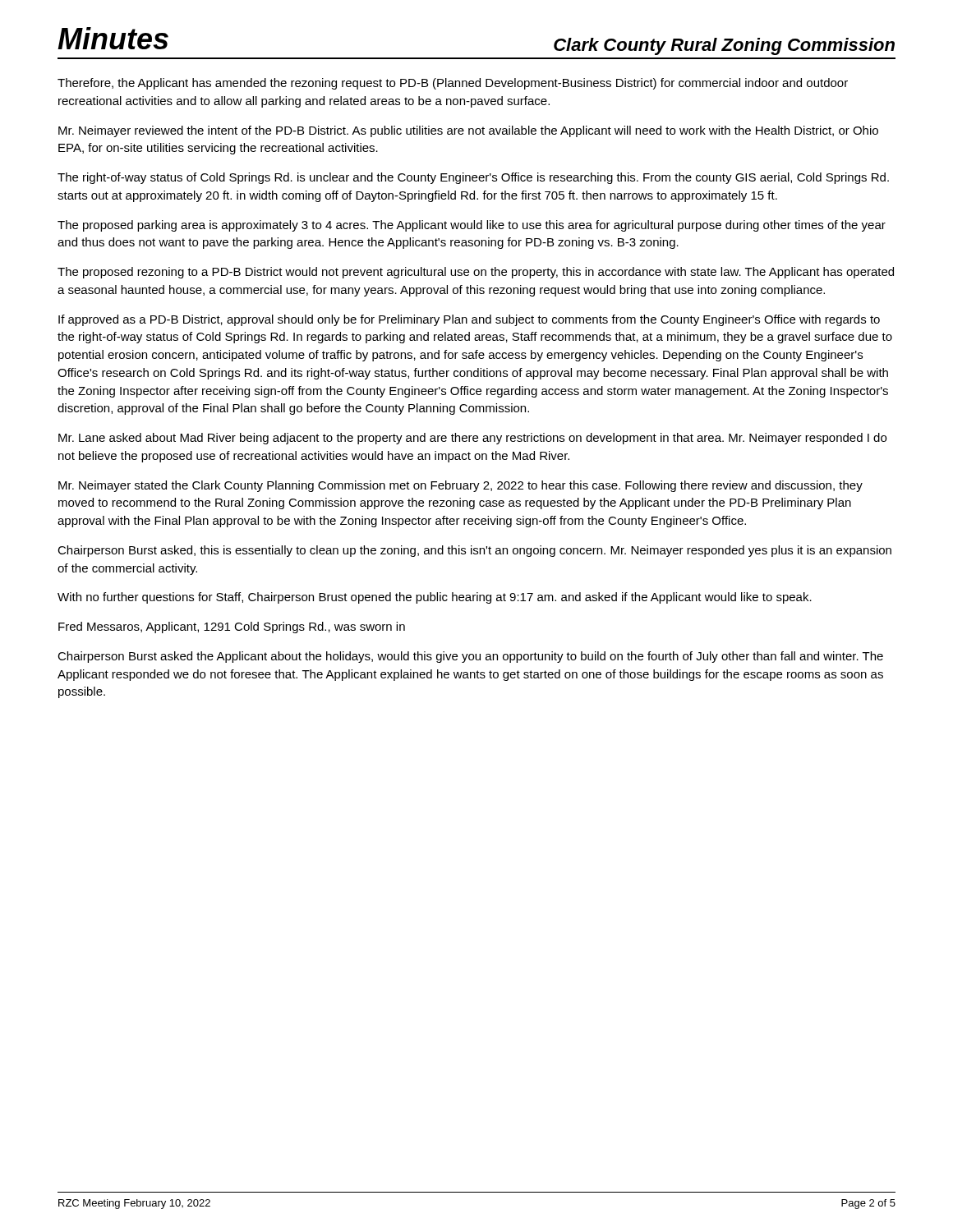Point to the block beginning "The right-of-way status of"
The height and width of the screenshot is (1232, 953).
(x=474, y=186)
